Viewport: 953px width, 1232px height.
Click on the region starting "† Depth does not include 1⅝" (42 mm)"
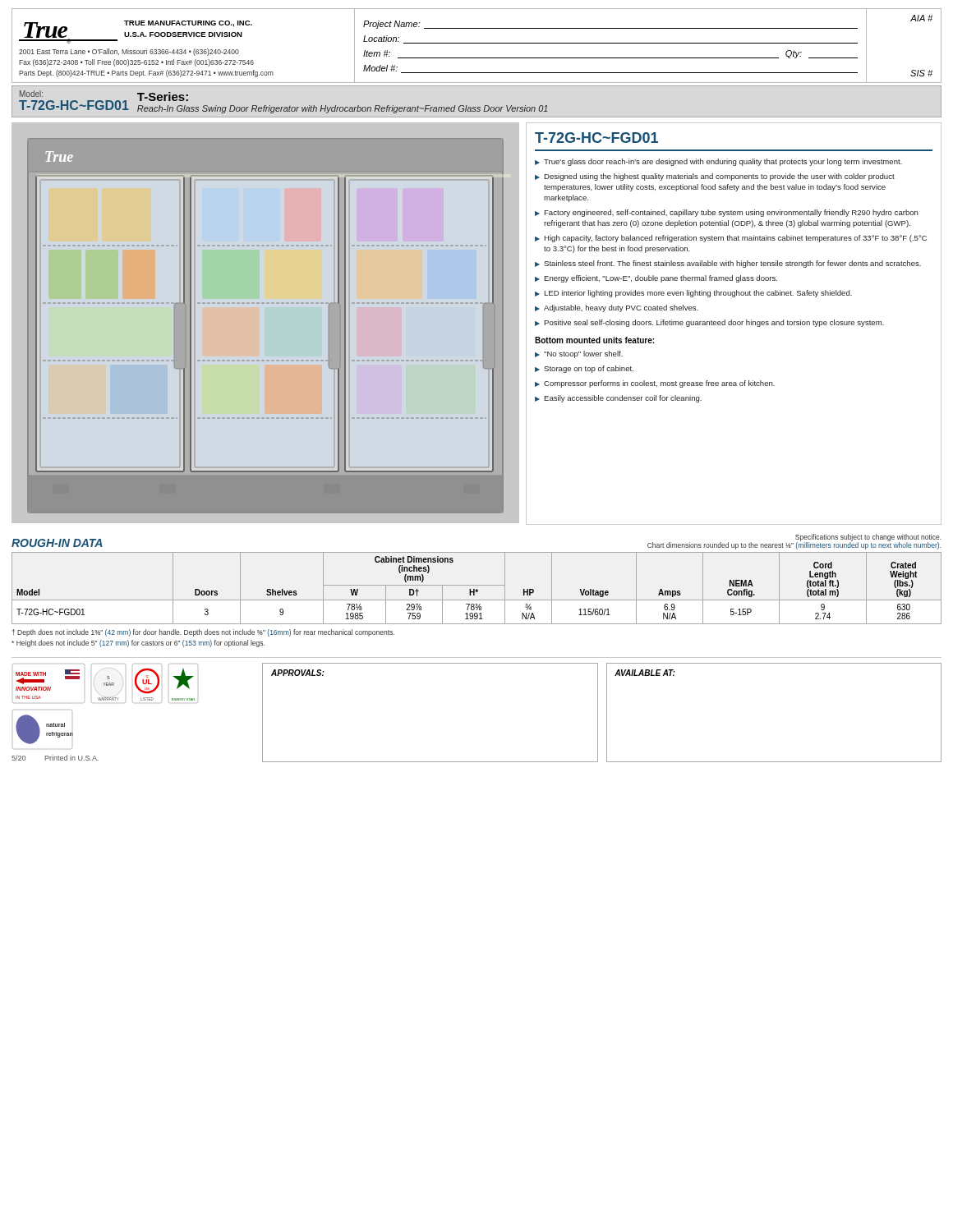click(x=203, y=638)
